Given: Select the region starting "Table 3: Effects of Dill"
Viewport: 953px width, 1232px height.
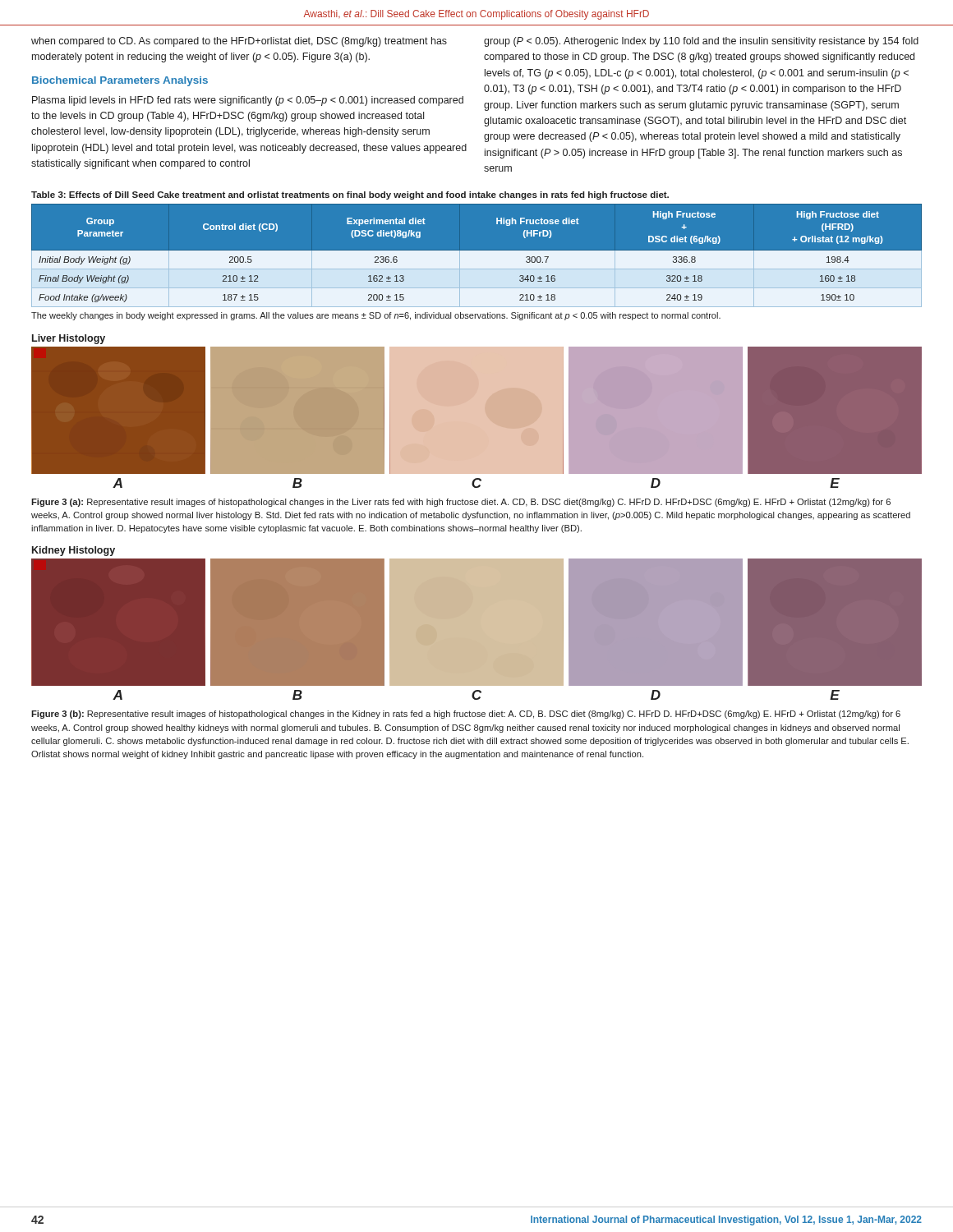Looking at the screenshot, I should 350,195.
